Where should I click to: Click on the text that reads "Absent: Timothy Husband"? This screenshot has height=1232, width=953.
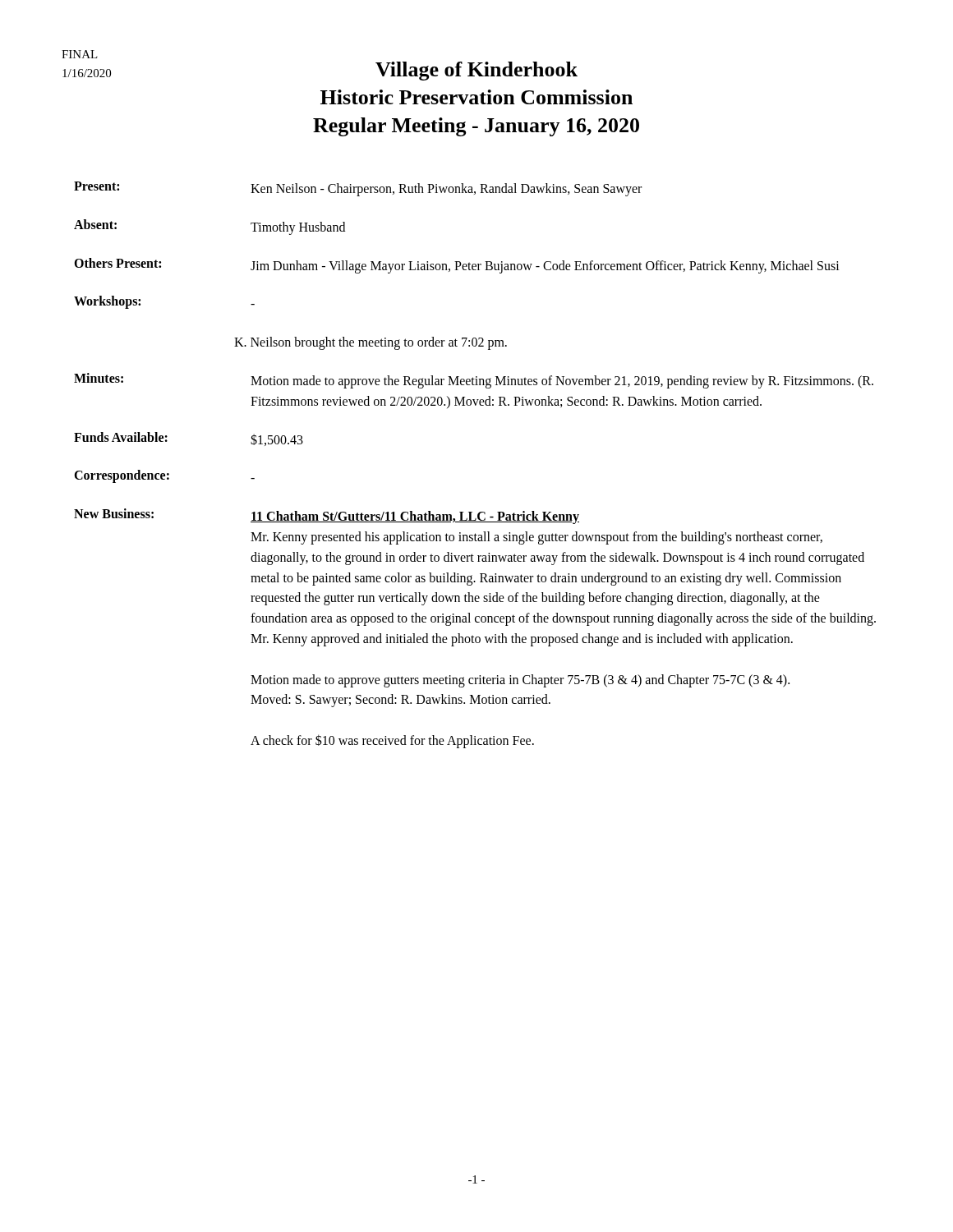click(x=103, y=227)
